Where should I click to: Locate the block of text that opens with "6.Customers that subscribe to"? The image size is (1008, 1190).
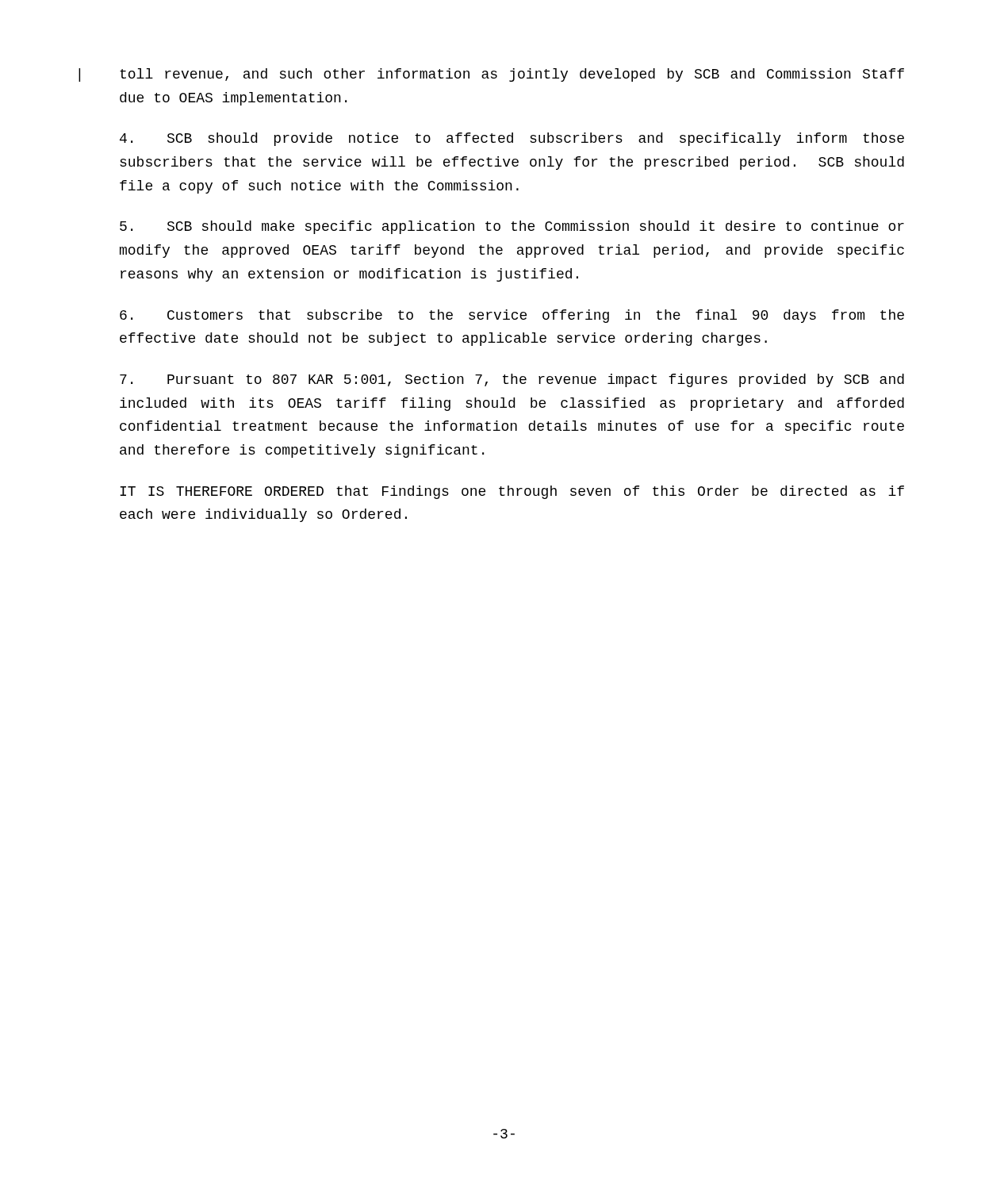tap(512, 326)
